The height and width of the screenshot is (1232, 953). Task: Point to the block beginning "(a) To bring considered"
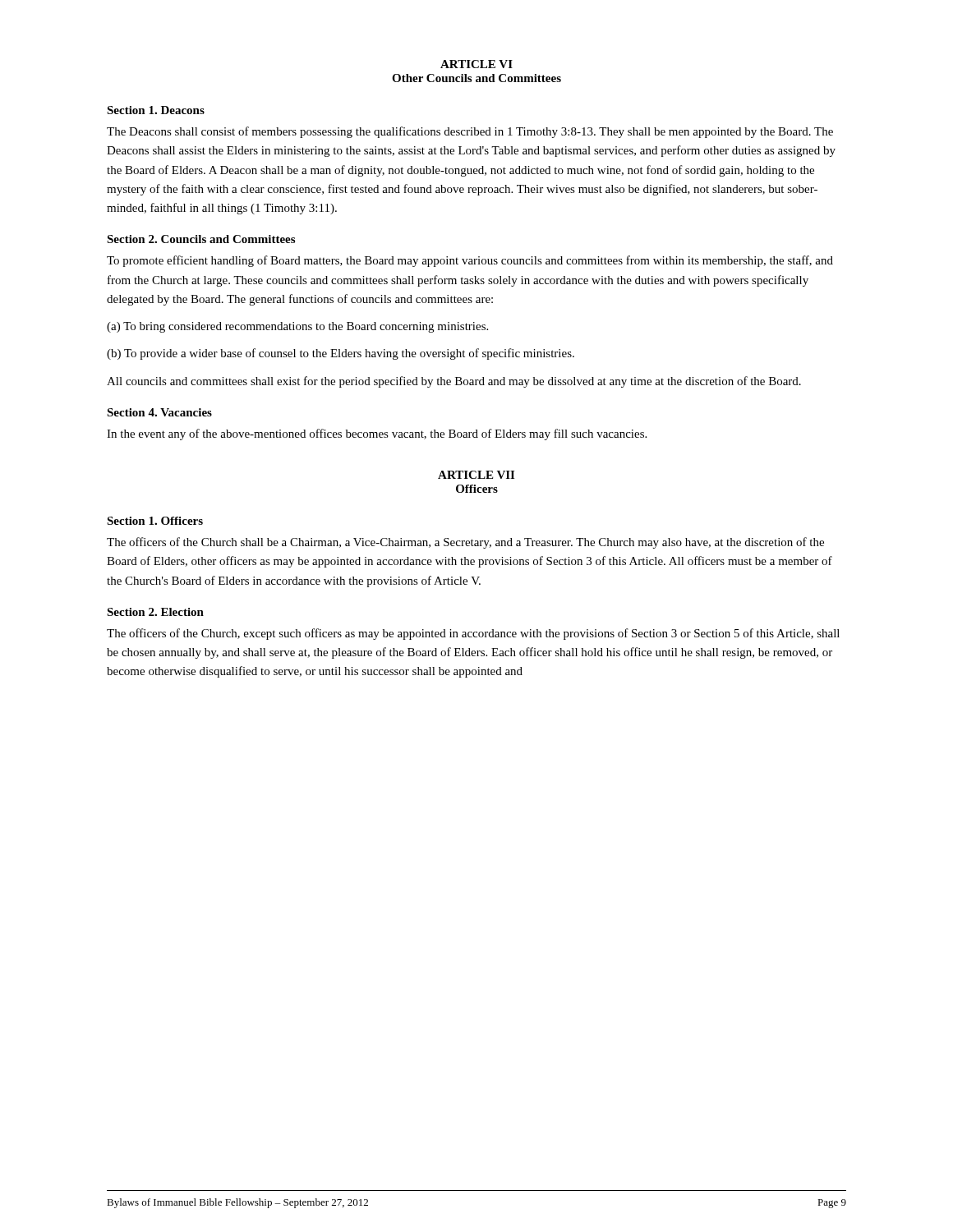[298, 326]
